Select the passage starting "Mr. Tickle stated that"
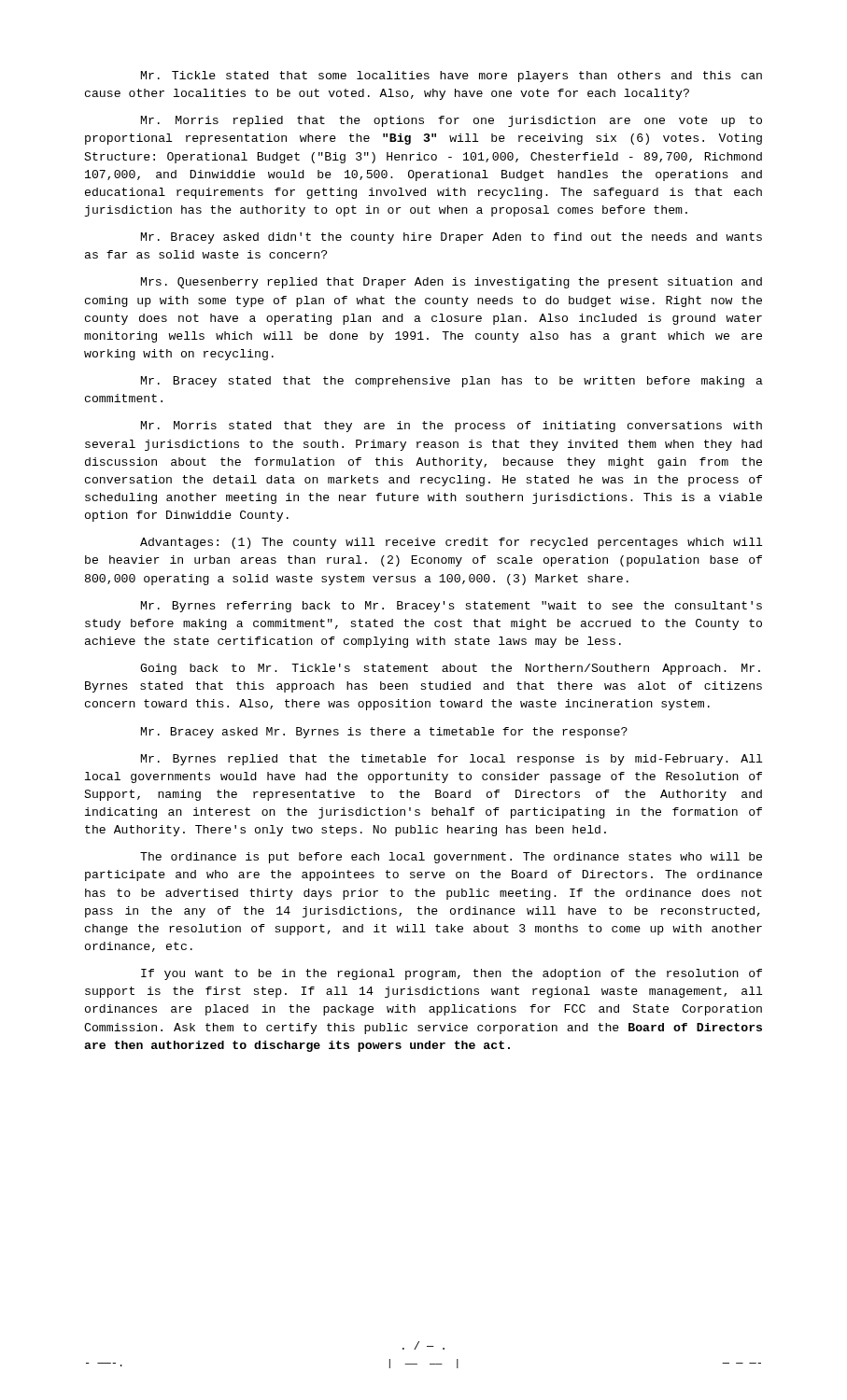 click(x=424, y=561)
